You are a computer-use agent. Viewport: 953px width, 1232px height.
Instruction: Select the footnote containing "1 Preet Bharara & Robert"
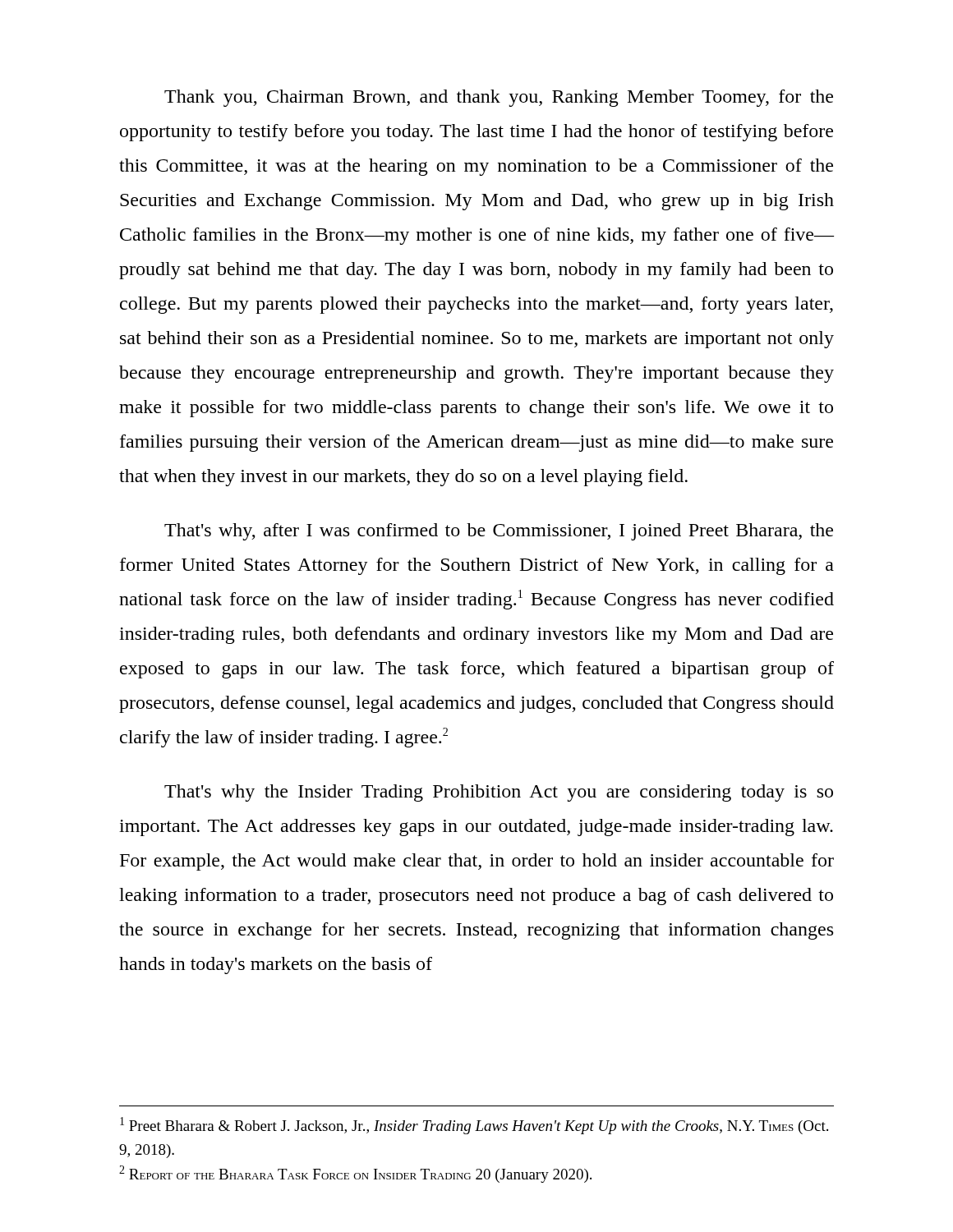point(474,1126)
